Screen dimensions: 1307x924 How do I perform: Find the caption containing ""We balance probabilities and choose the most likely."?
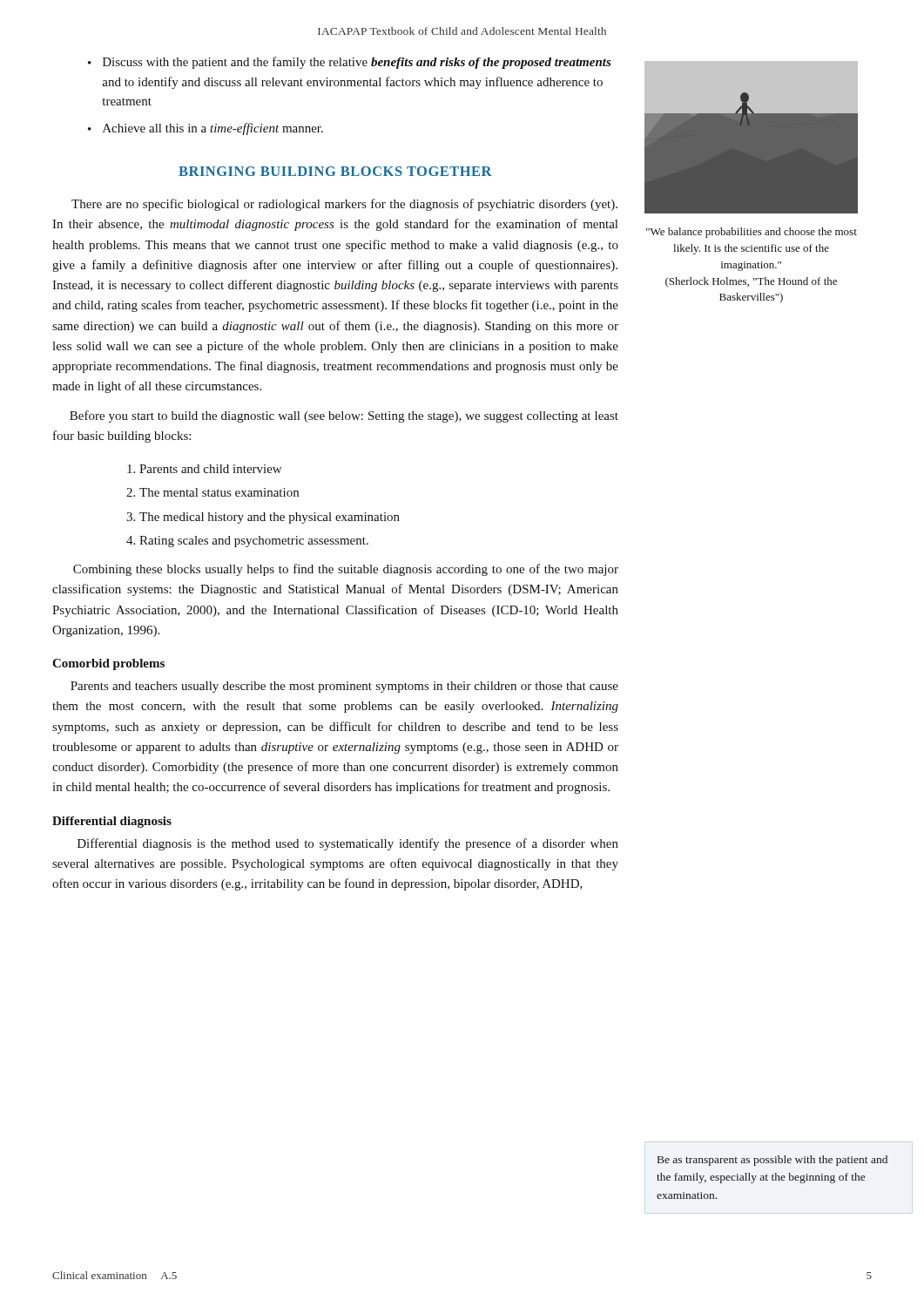point(751,264)
